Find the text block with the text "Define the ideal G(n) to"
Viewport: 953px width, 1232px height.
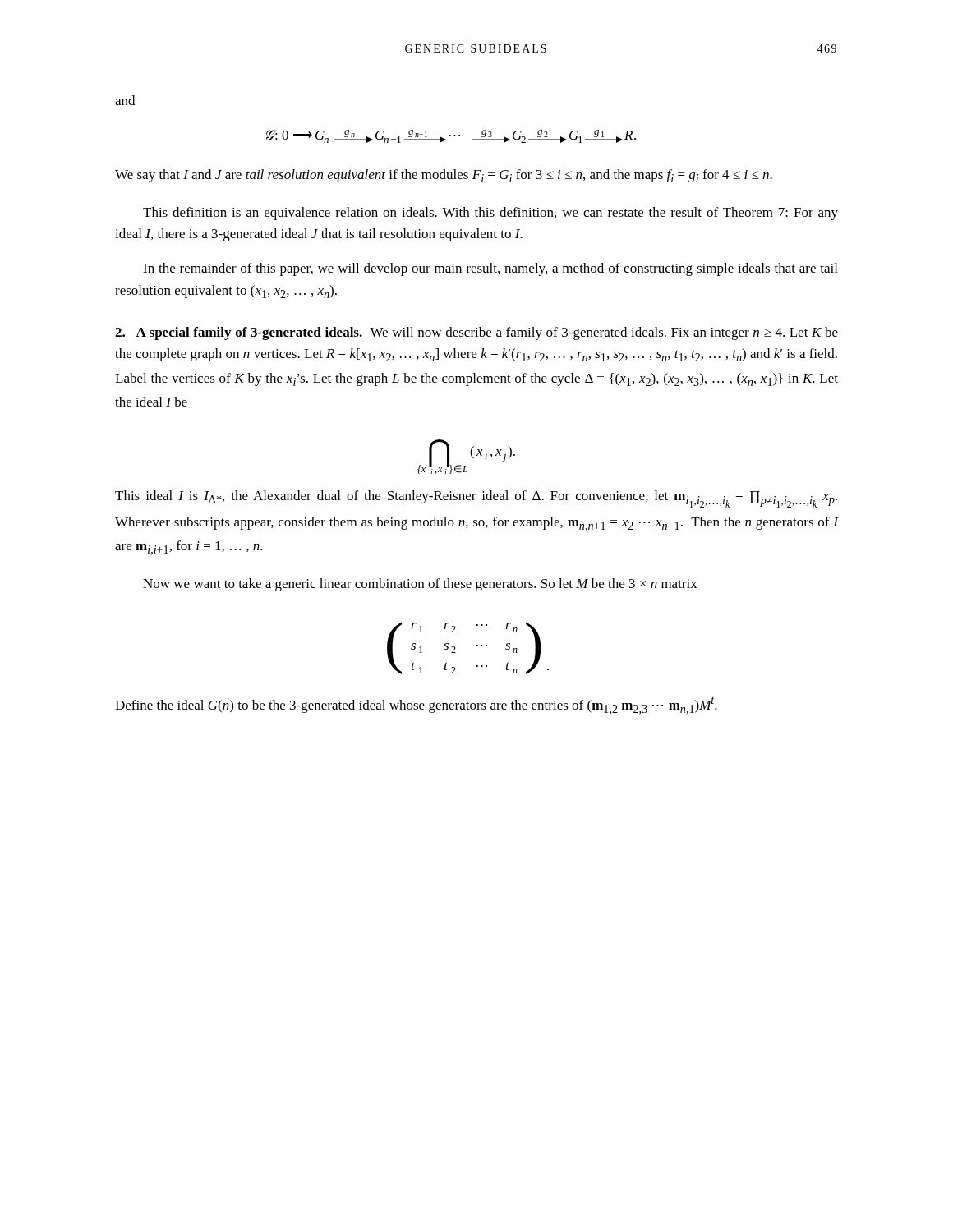(416, 704)
